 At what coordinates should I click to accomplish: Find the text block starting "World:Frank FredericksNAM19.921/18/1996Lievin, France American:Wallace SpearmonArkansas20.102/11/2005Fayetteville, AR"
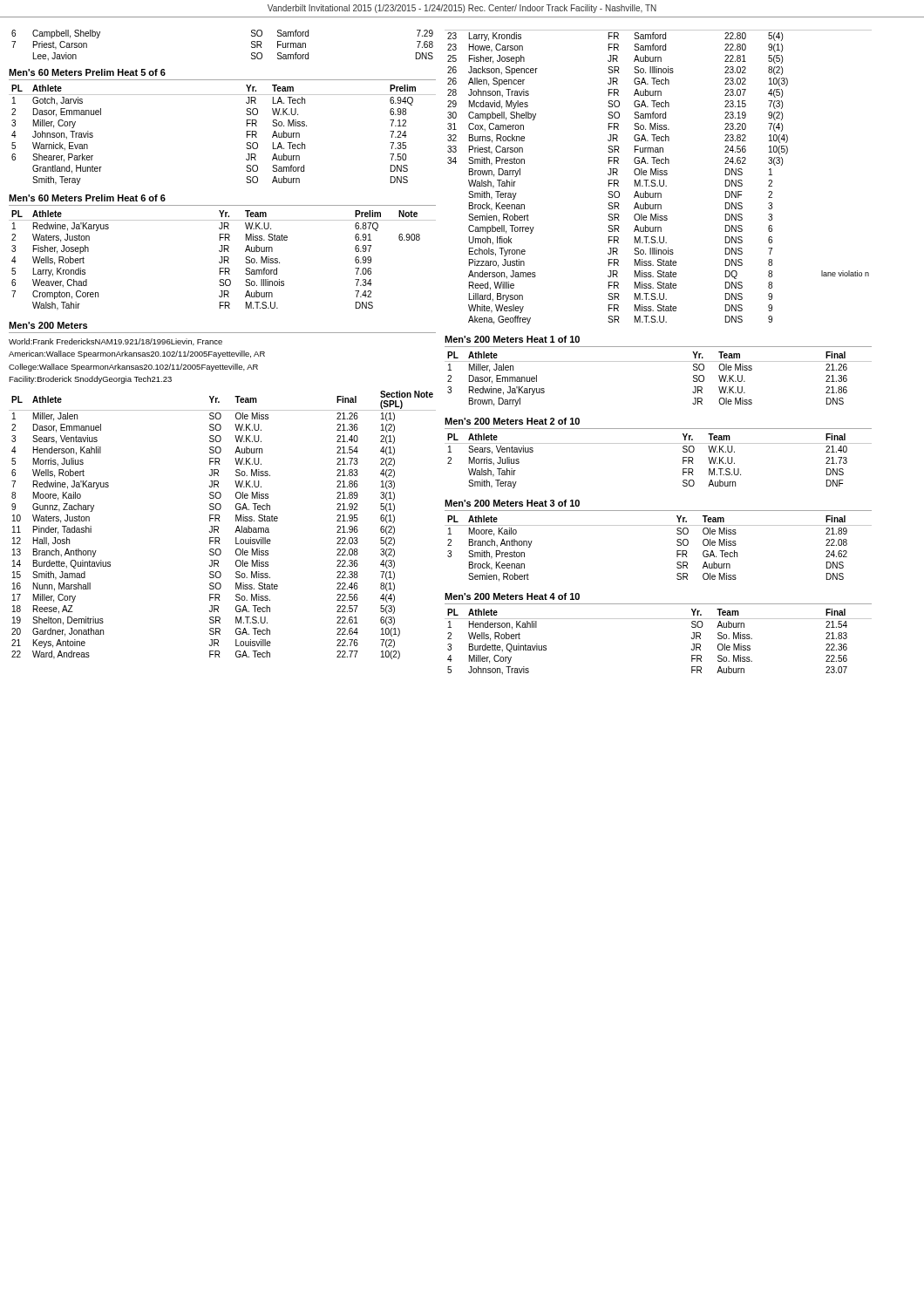[137, 360]
